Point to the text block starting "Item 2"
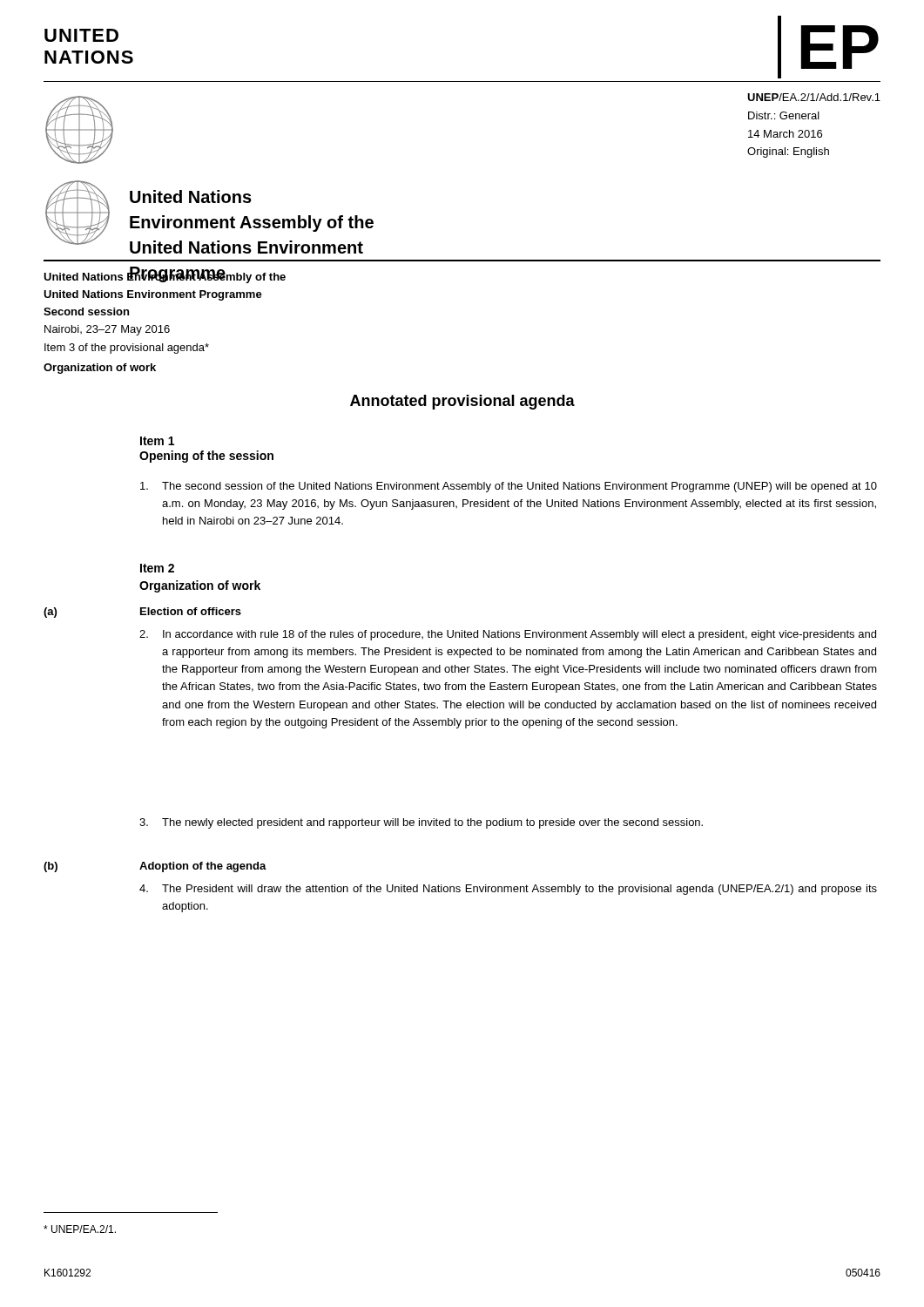The image size is (924, 1307). coord(157,568)
